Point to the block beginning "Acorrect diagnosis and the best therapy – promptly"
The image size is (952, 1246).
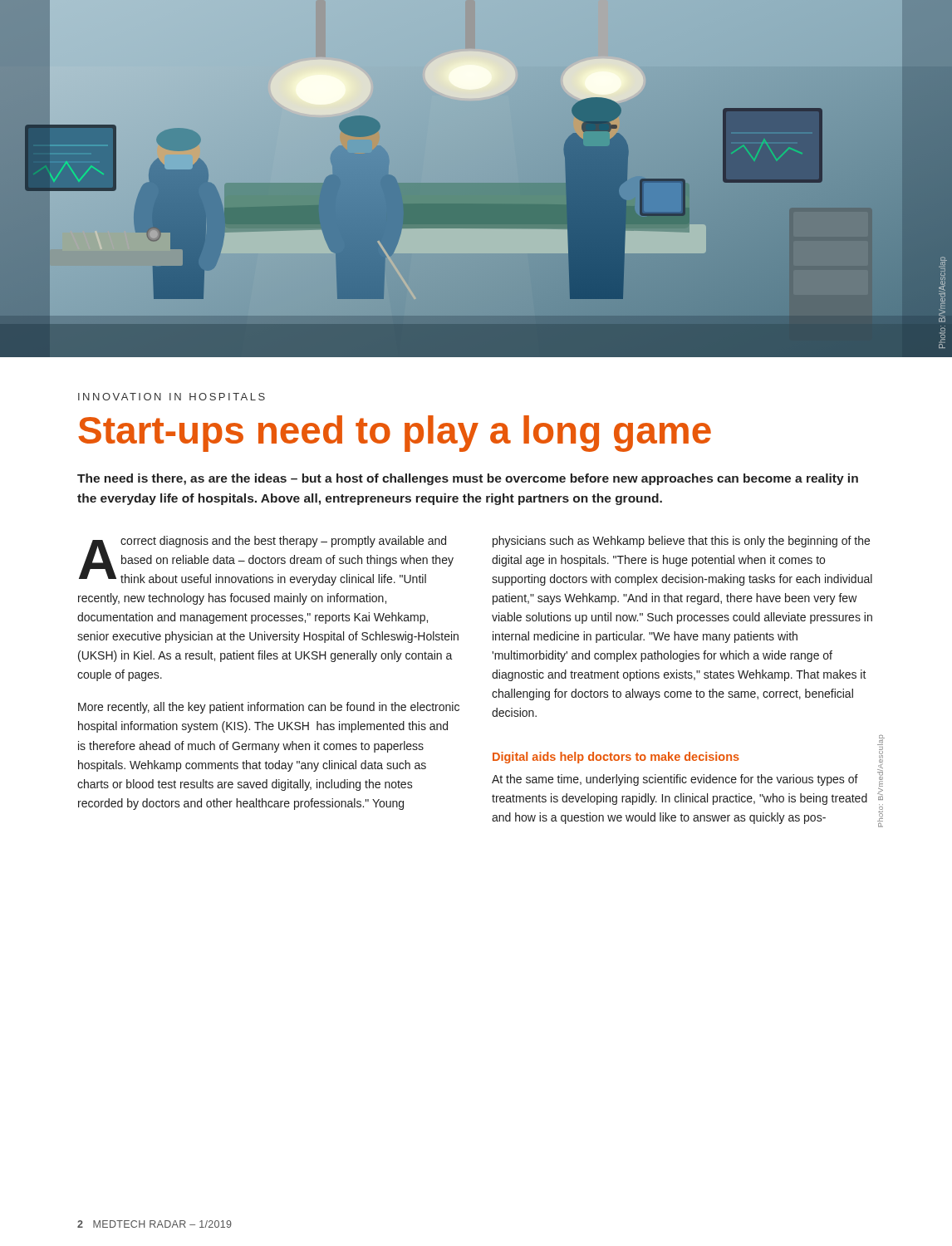coord(268,606)
